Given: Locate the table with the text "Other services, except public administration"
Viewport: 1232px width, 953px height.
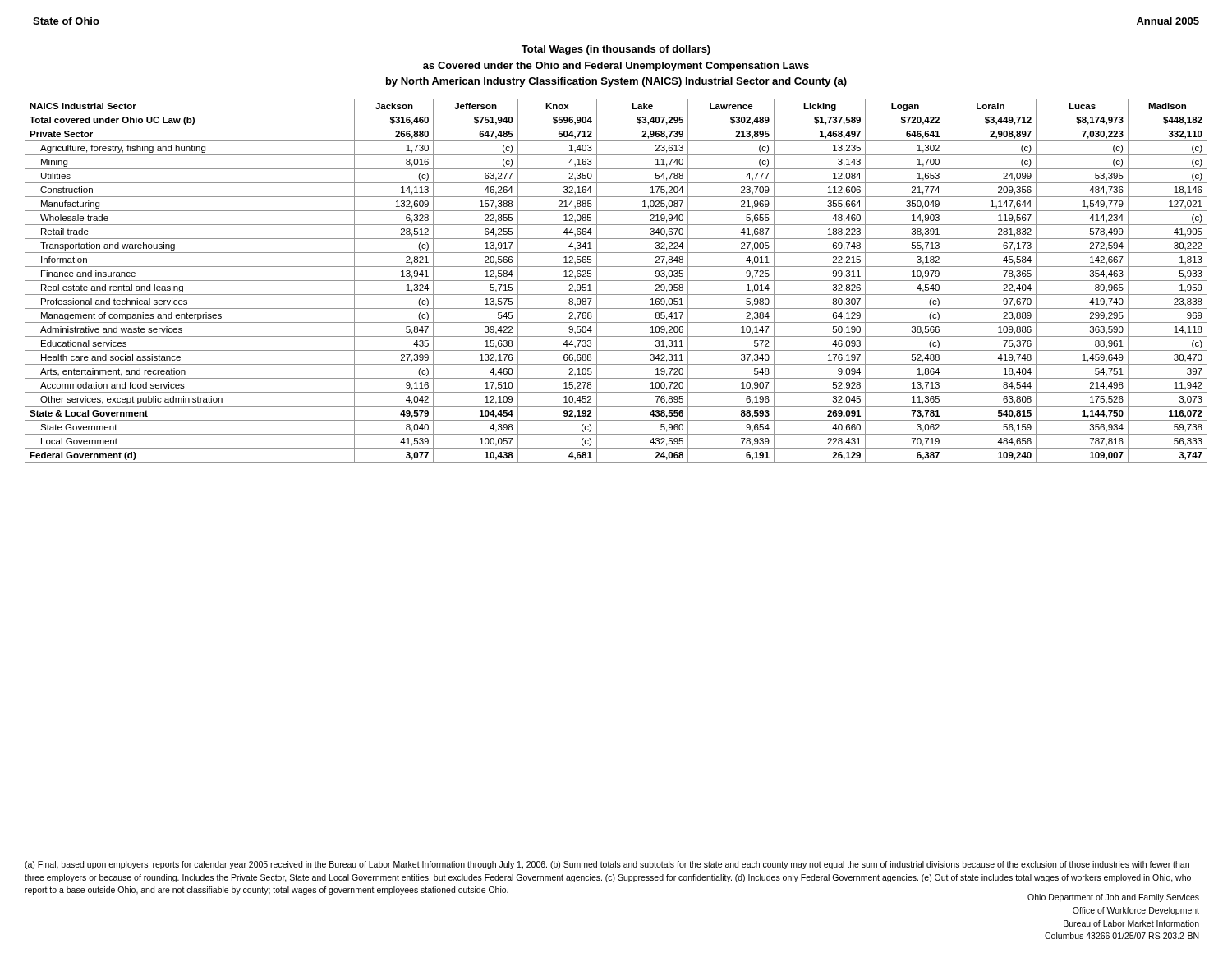Looking at the screenshot, I should click(616, 281).
